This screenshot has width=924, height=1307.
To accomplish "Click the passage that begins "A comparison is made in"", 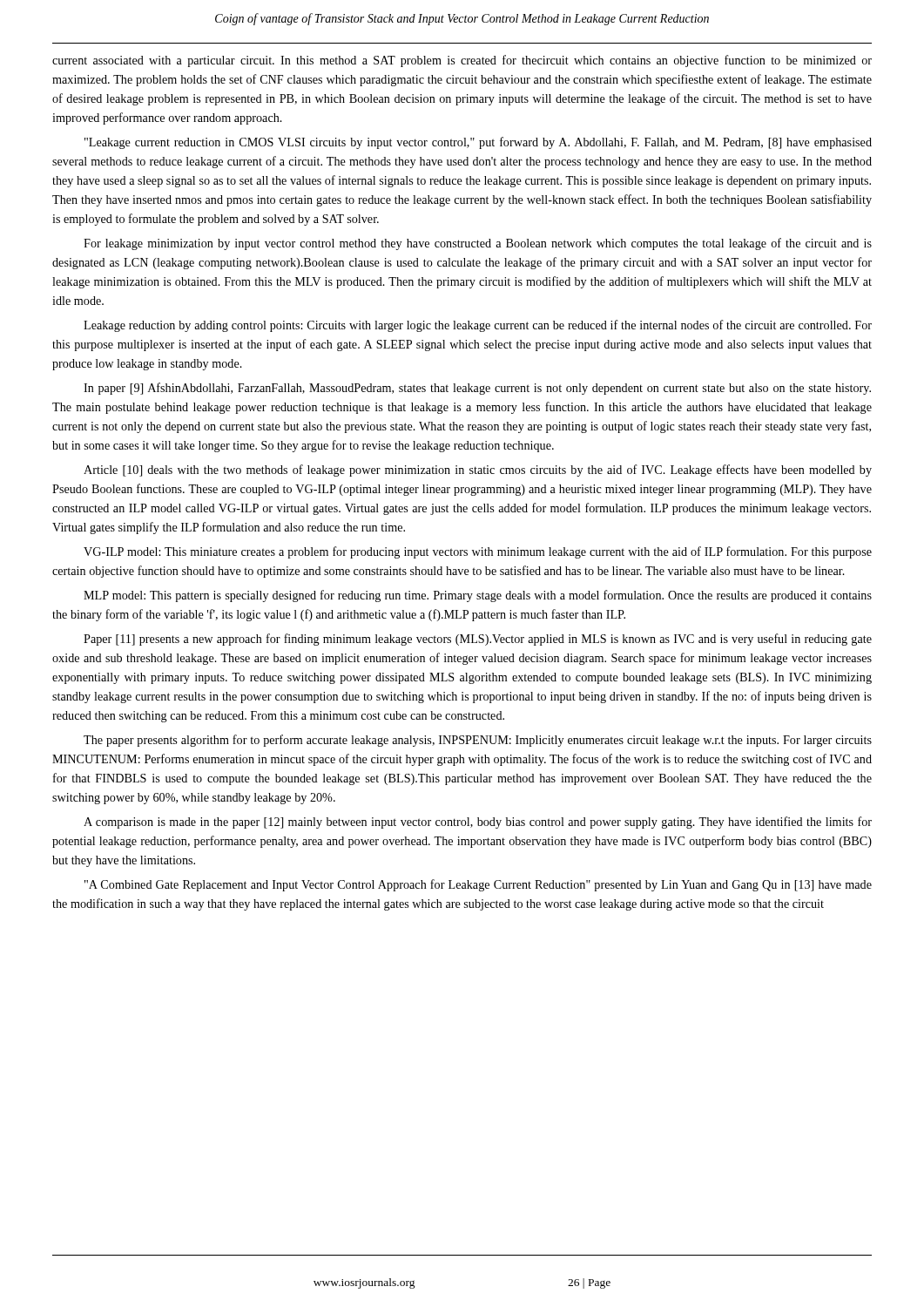I will (462, 841).
